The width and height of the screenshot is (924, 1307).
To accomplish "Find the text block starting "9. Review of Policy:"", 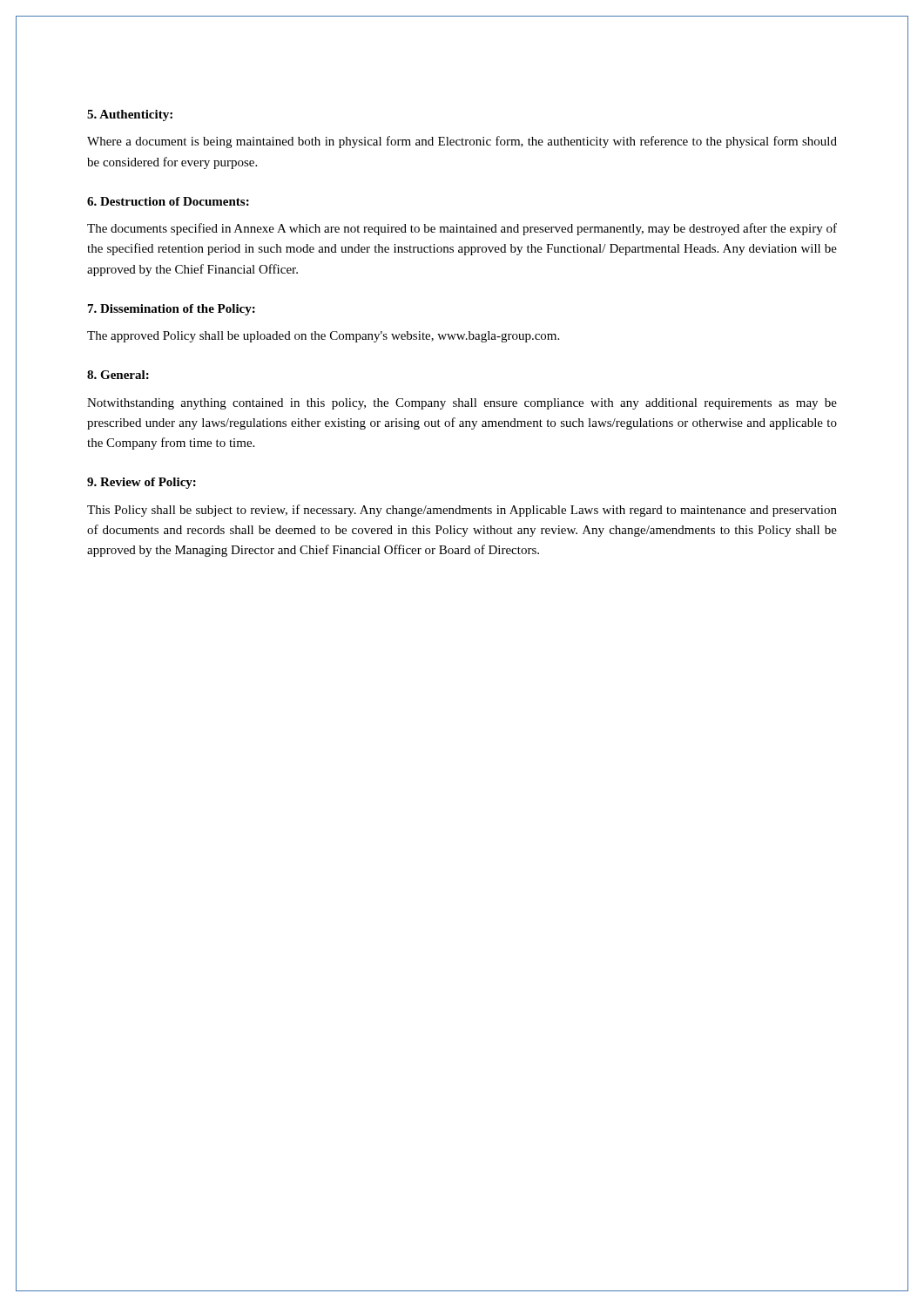I will (142, 482).
